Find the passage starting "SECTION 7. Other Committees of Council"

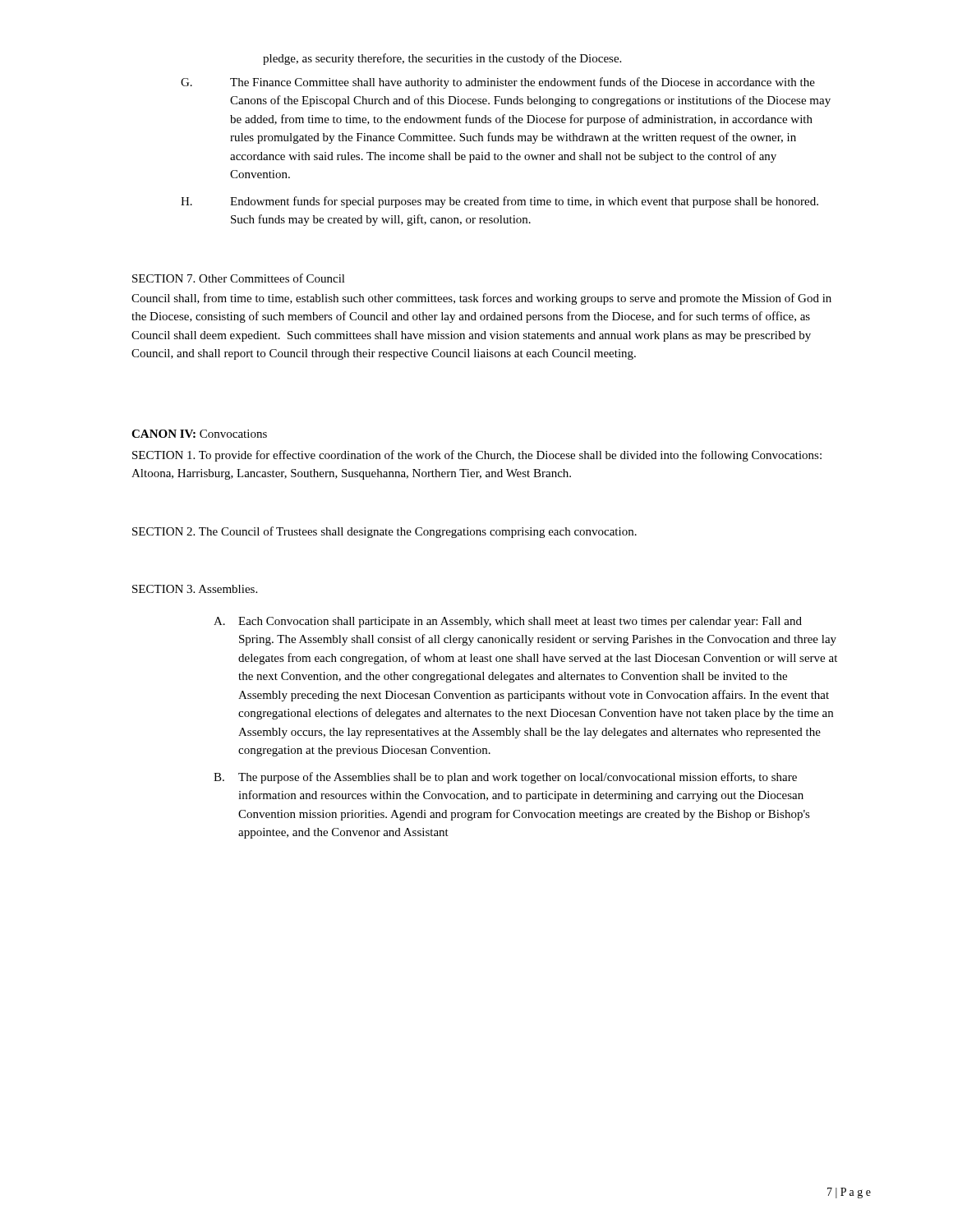point(238,278)
